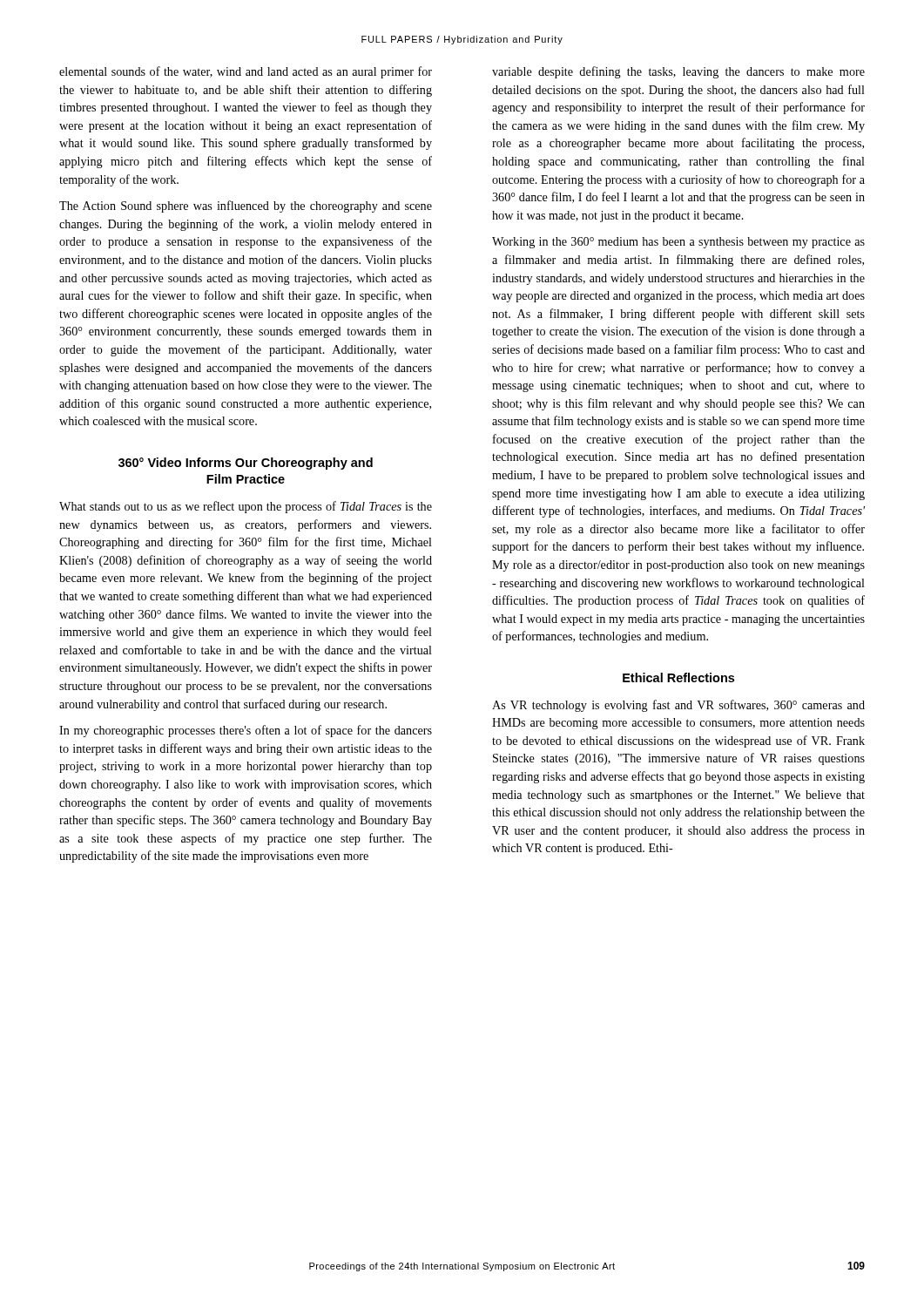Navigate to the text starting "What stands out to us as"
The height and width of the screenshot is (1307, 924).
click(x=246, y=605)
